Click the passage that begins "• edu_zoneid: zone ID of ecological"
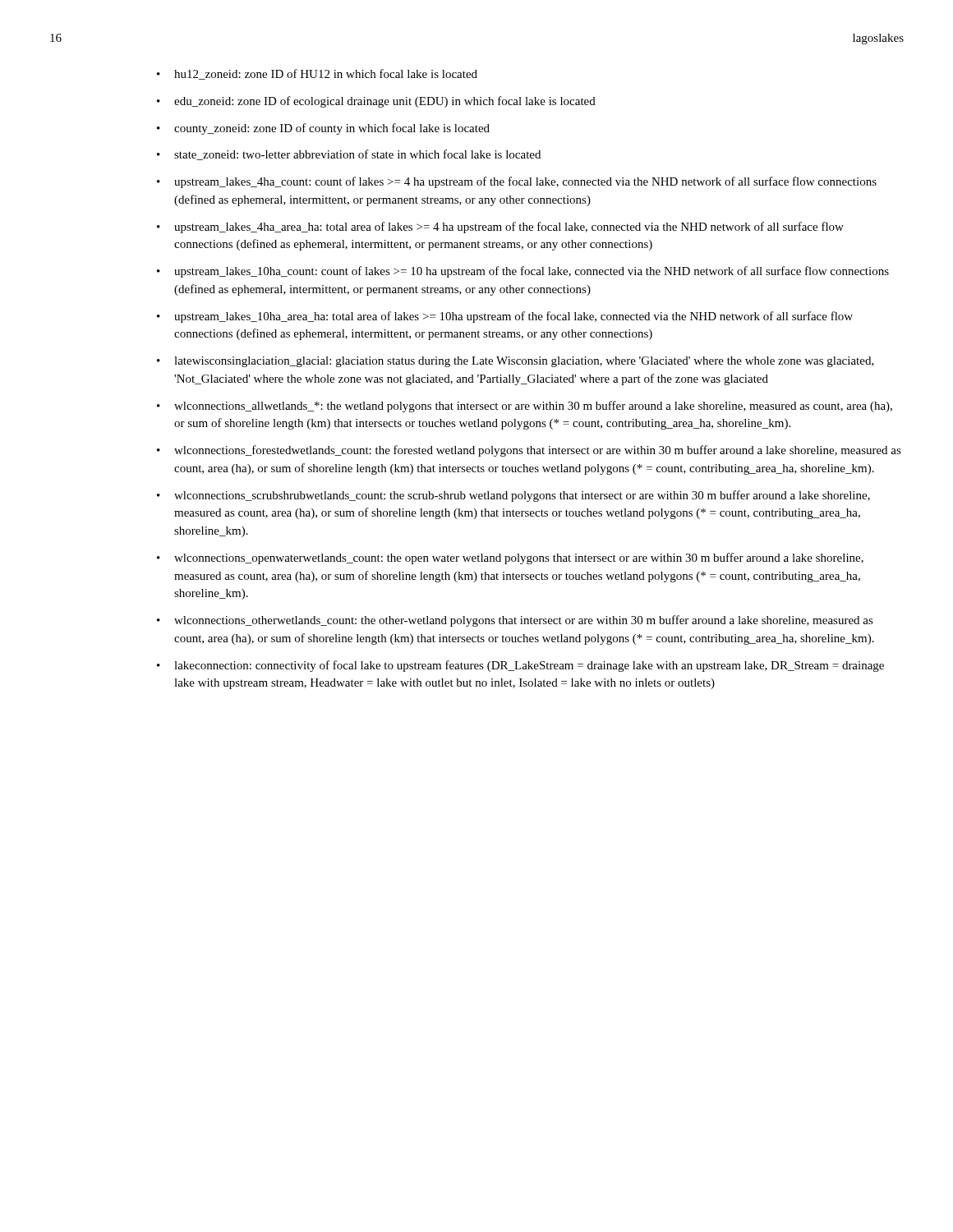 530,102
